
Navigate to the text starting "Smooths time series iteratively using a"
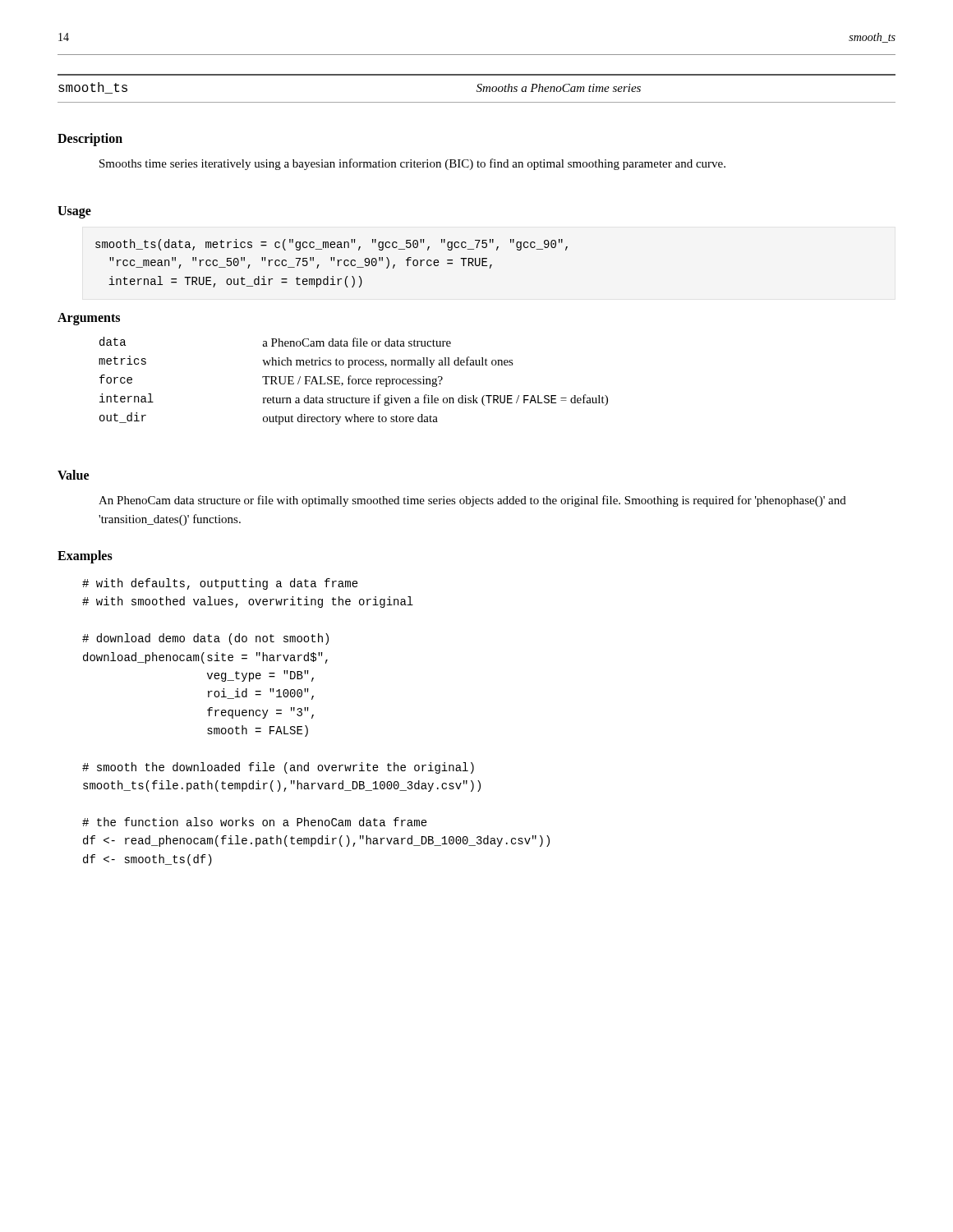tap(412, 163)
